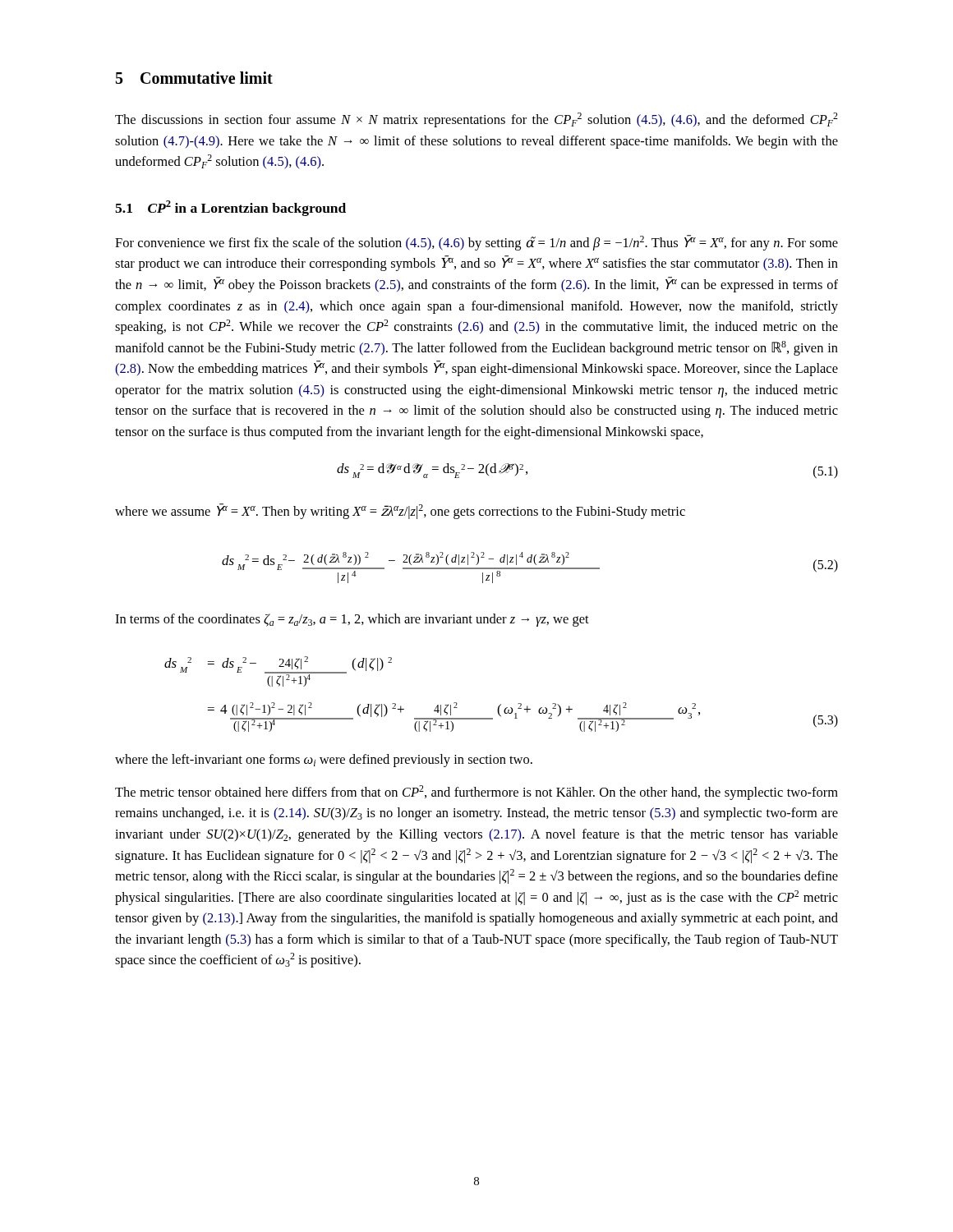Locate the text block that reads "where the left-invariant one forms ωi were"
This screenshot has height=1232, width=953.
[476, 760]
